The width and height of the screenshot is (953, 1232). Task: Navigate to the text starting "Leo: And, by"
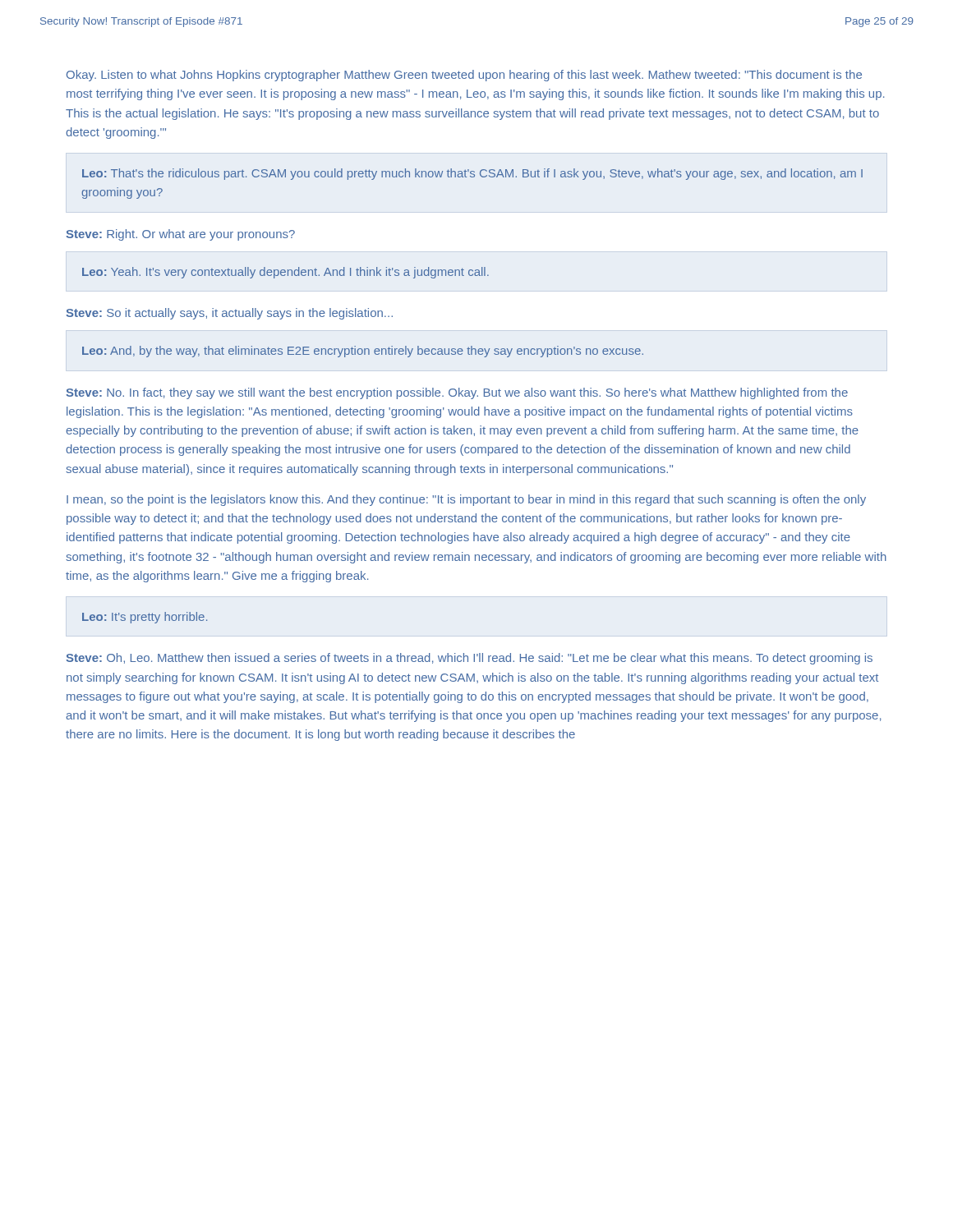(363, 351)
